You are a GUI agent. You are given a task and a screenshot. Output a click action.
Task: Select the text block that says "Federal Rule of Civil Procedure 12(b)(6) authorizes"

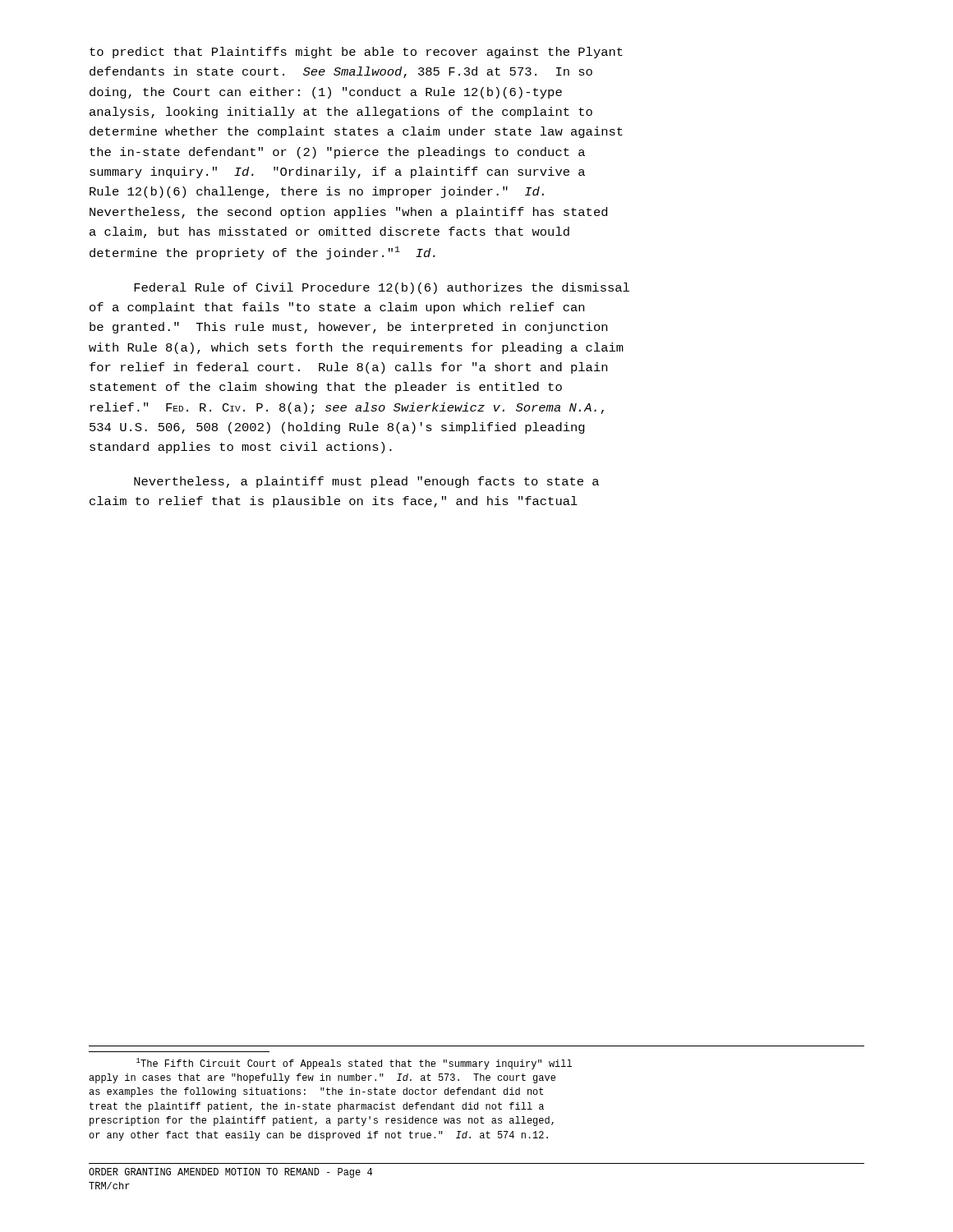359,368
